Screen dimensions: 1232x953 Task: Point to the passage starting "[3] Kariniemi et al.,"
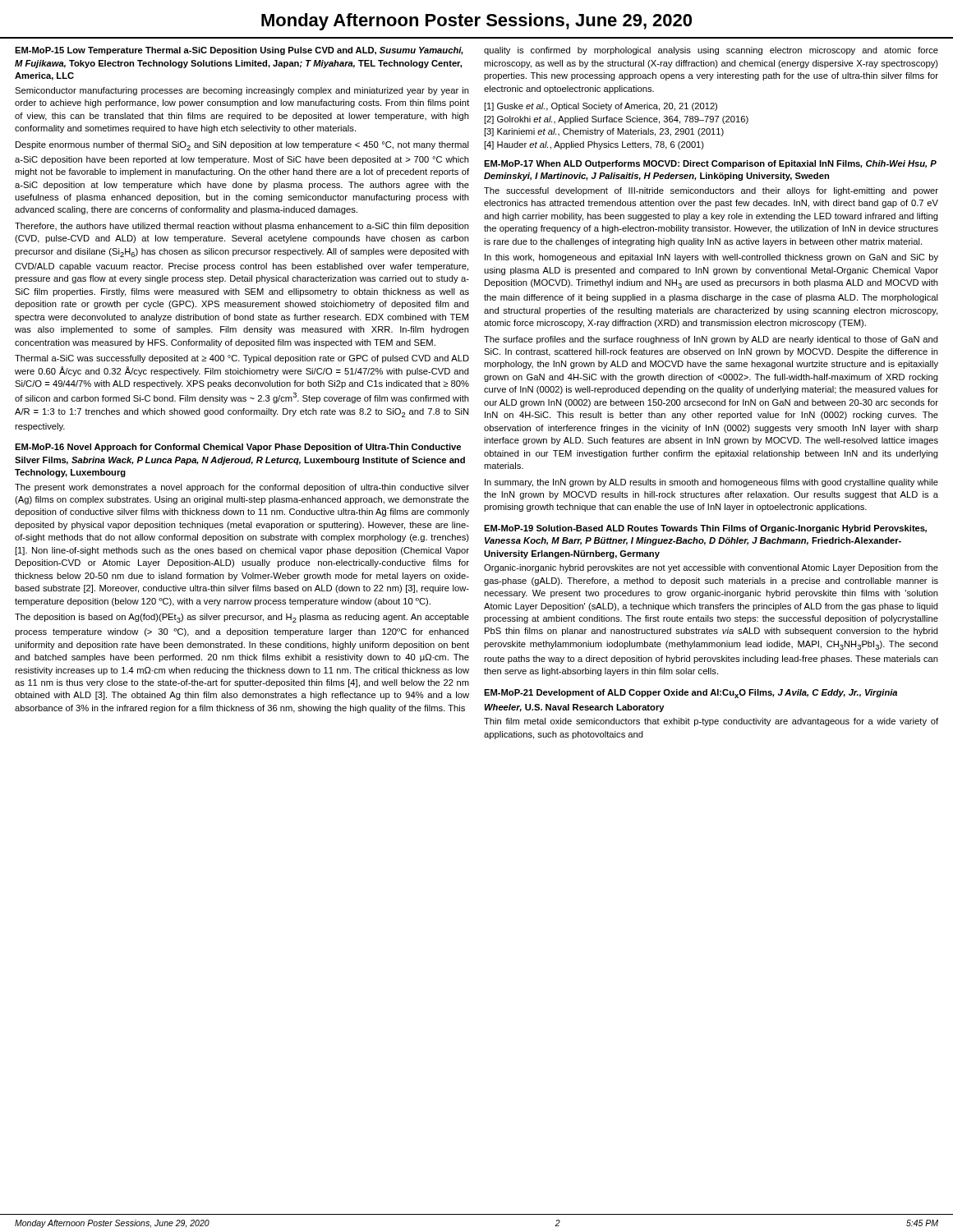[x=604, y=131]
